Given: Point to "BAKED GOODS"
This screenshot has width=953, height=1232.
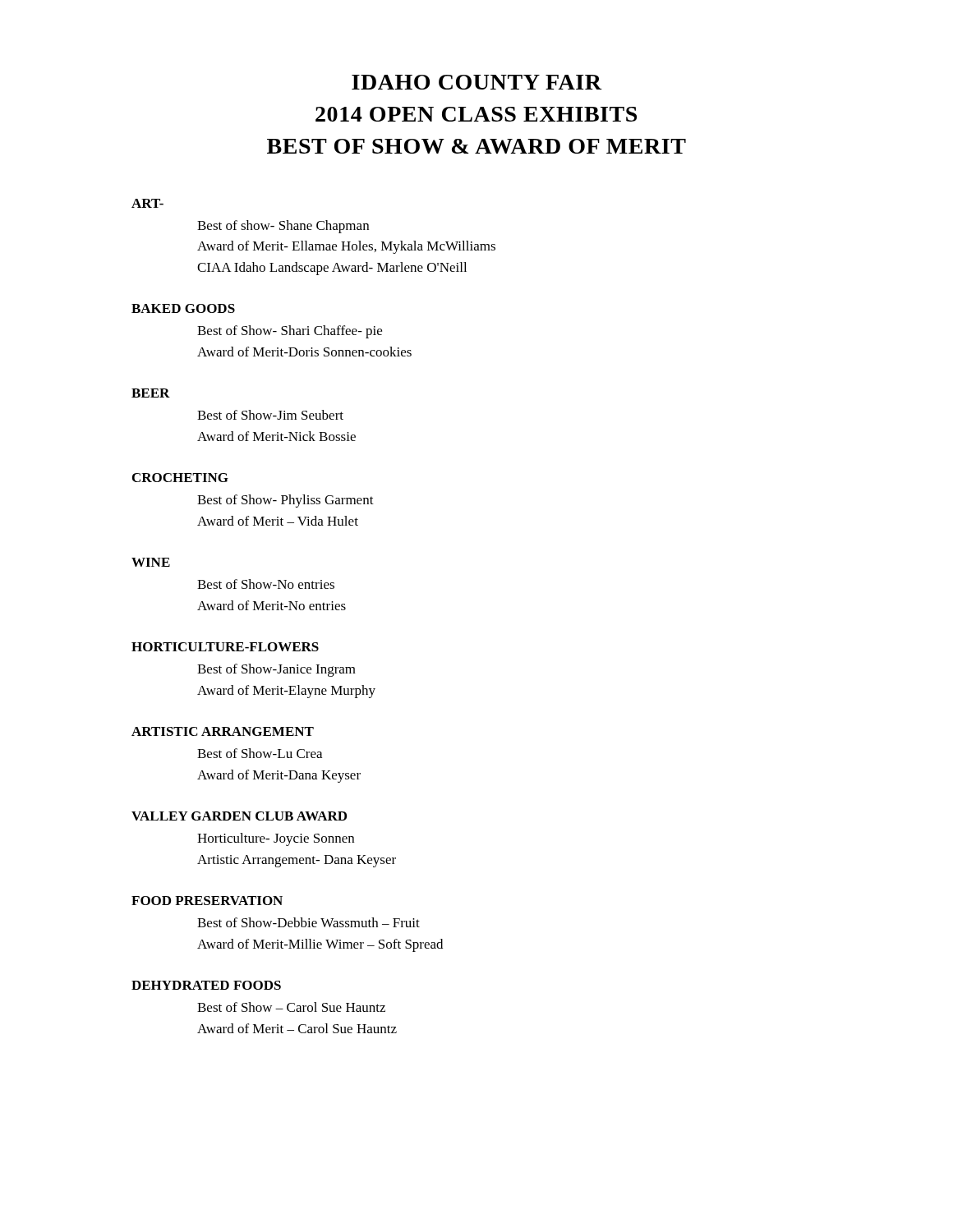Looking at the screenshot, I should pos(183,308).
